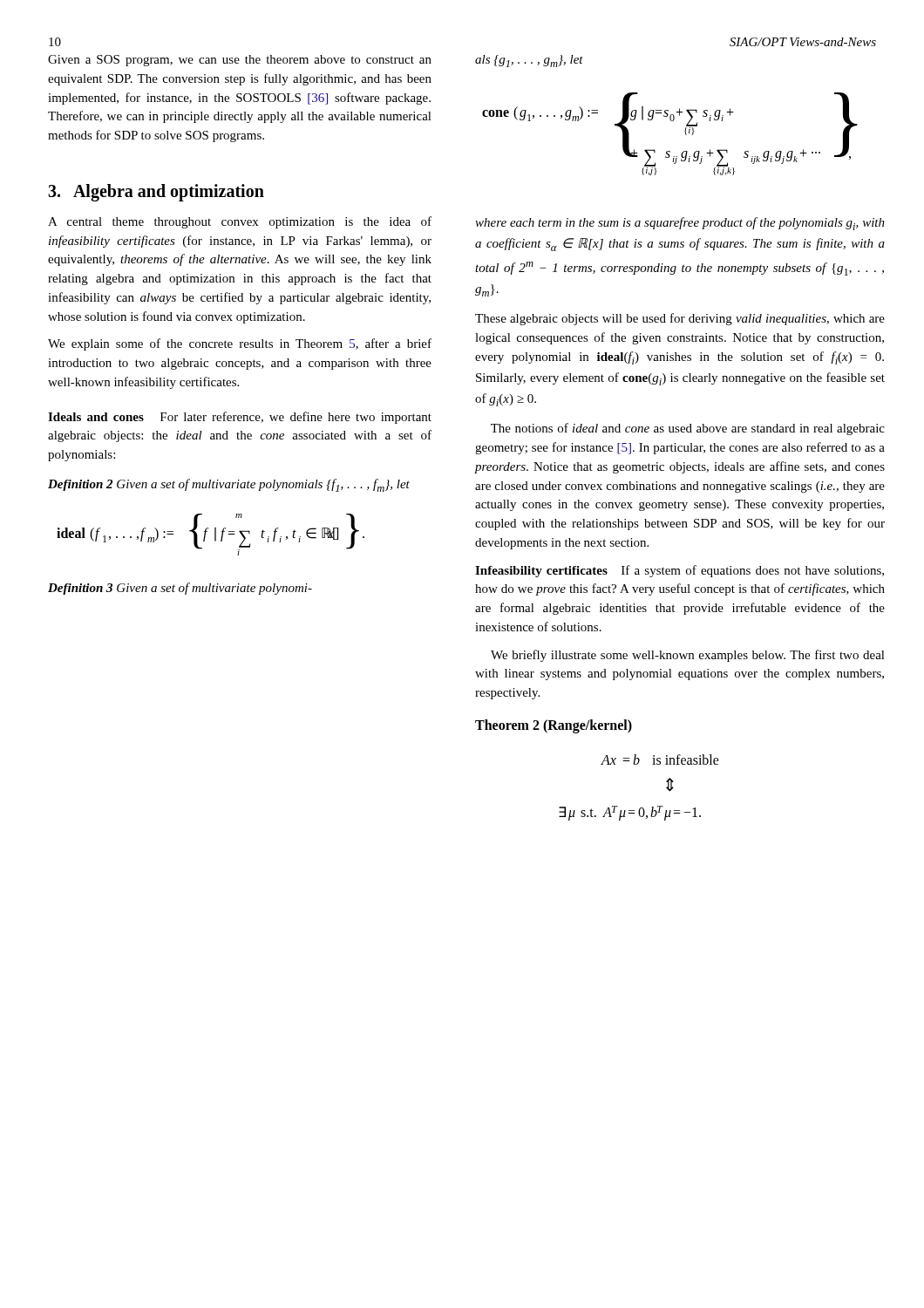
Task: Where is the passage that starts "A central theme throughout convex optimization"?
Action: point(240,269)
